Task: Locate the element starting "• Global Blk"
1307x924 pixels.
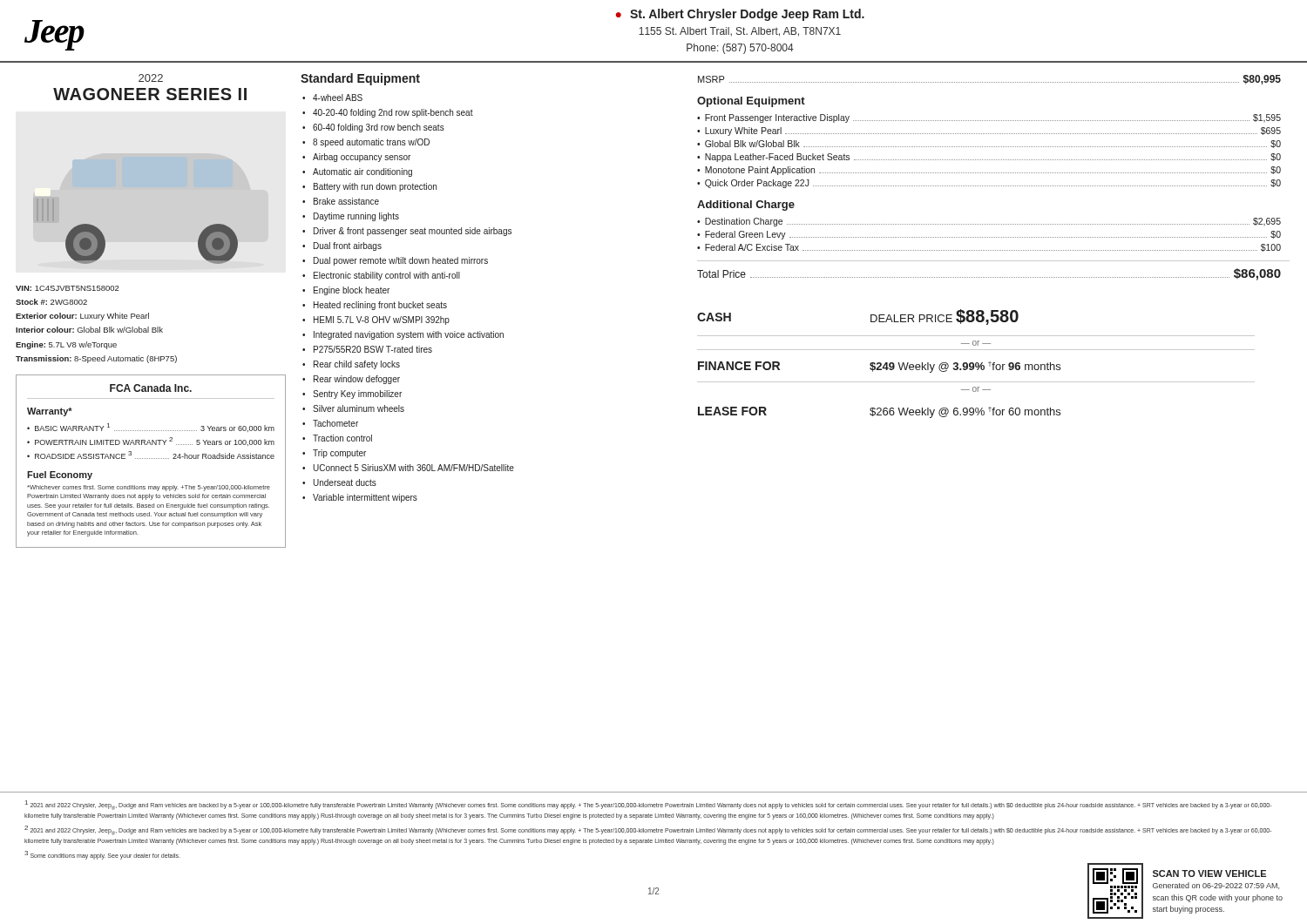Action: coord(989,143)
